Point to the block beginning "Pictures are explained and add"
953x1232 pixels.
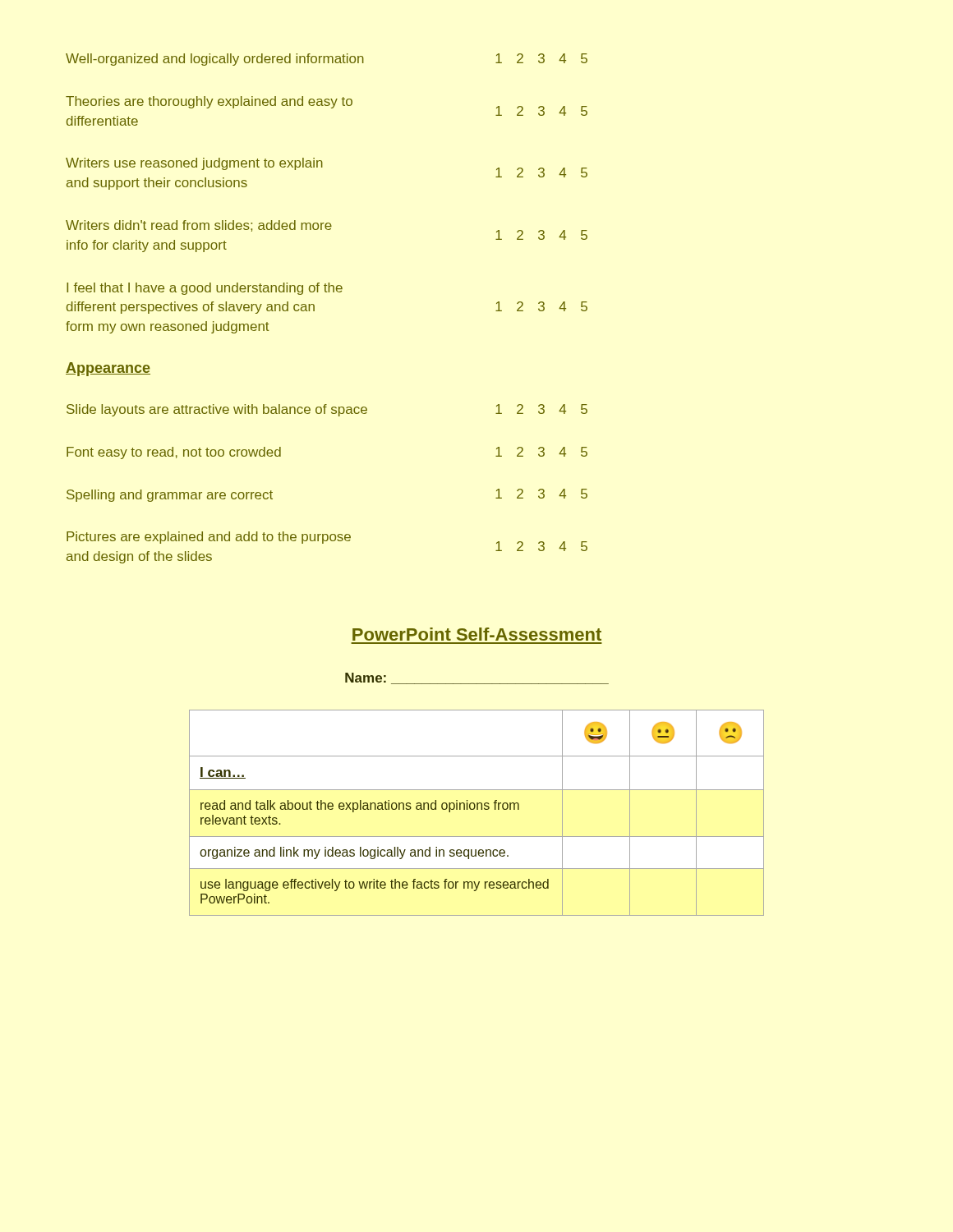(329, 547)
